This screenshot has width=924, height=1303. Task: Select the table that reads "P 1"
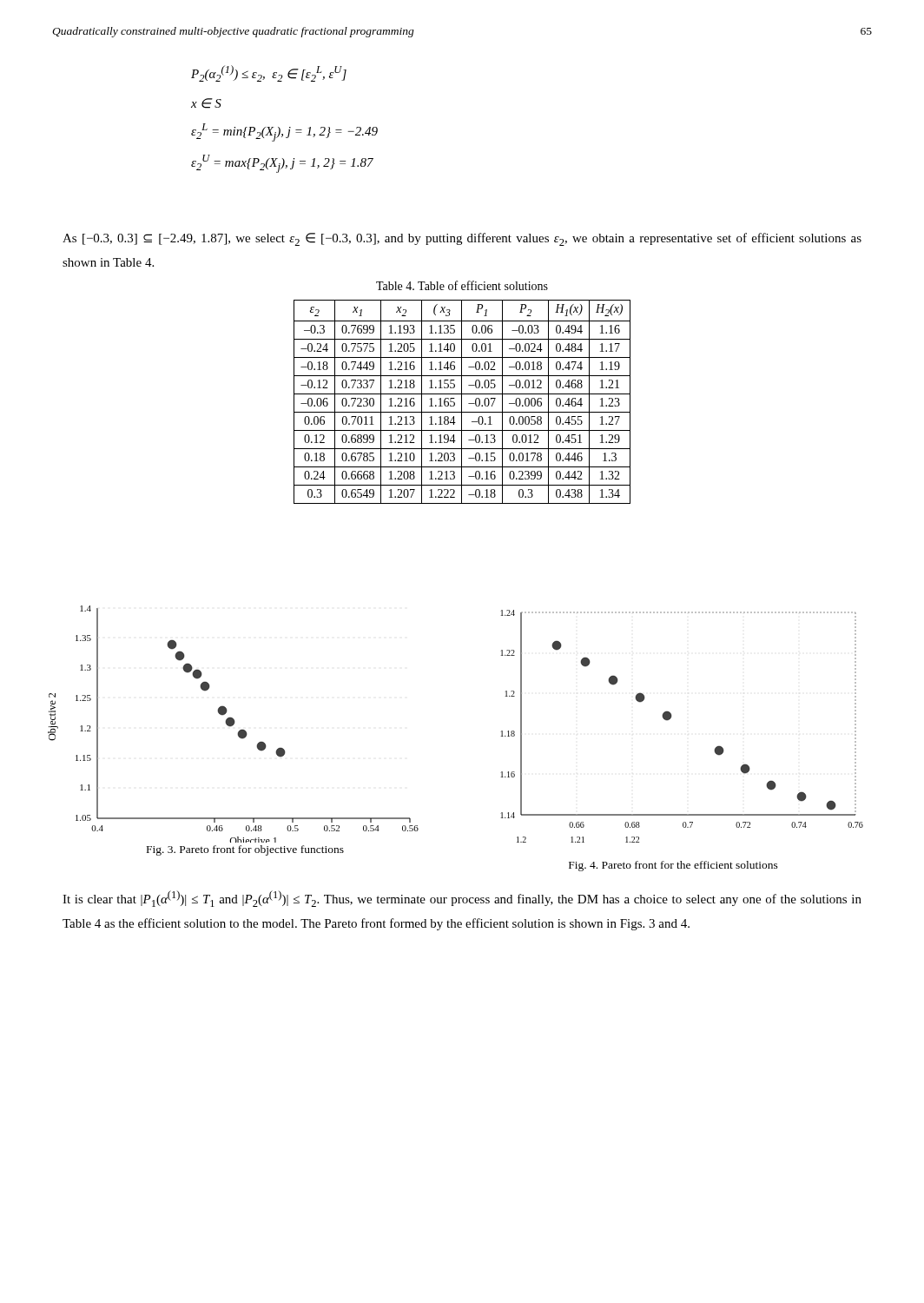pyautogui.click(x=462, y=402)
